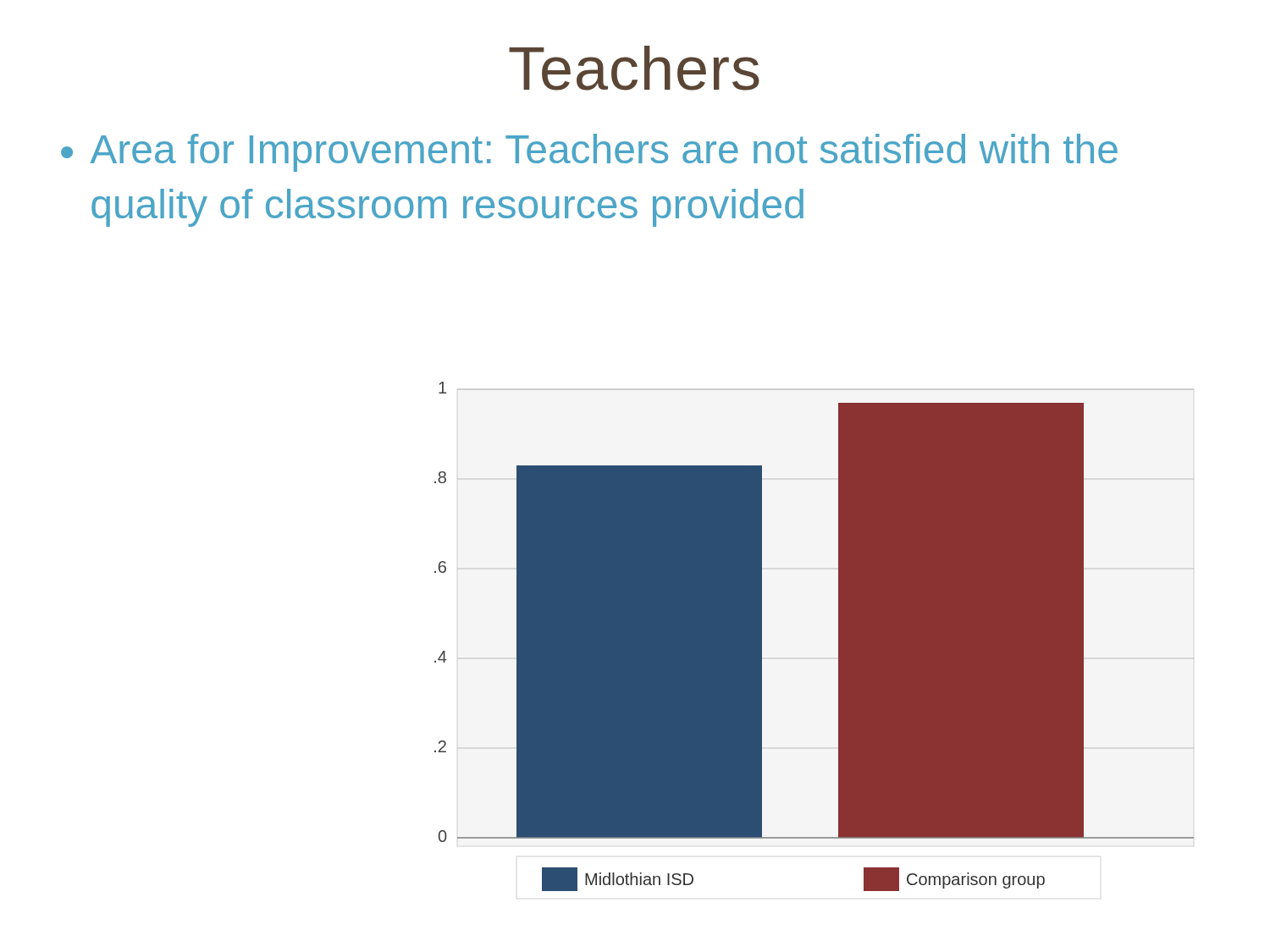The height and width of the screenshot is (952, 1270).
Task: Click on the bar chart
Action: 809,643
